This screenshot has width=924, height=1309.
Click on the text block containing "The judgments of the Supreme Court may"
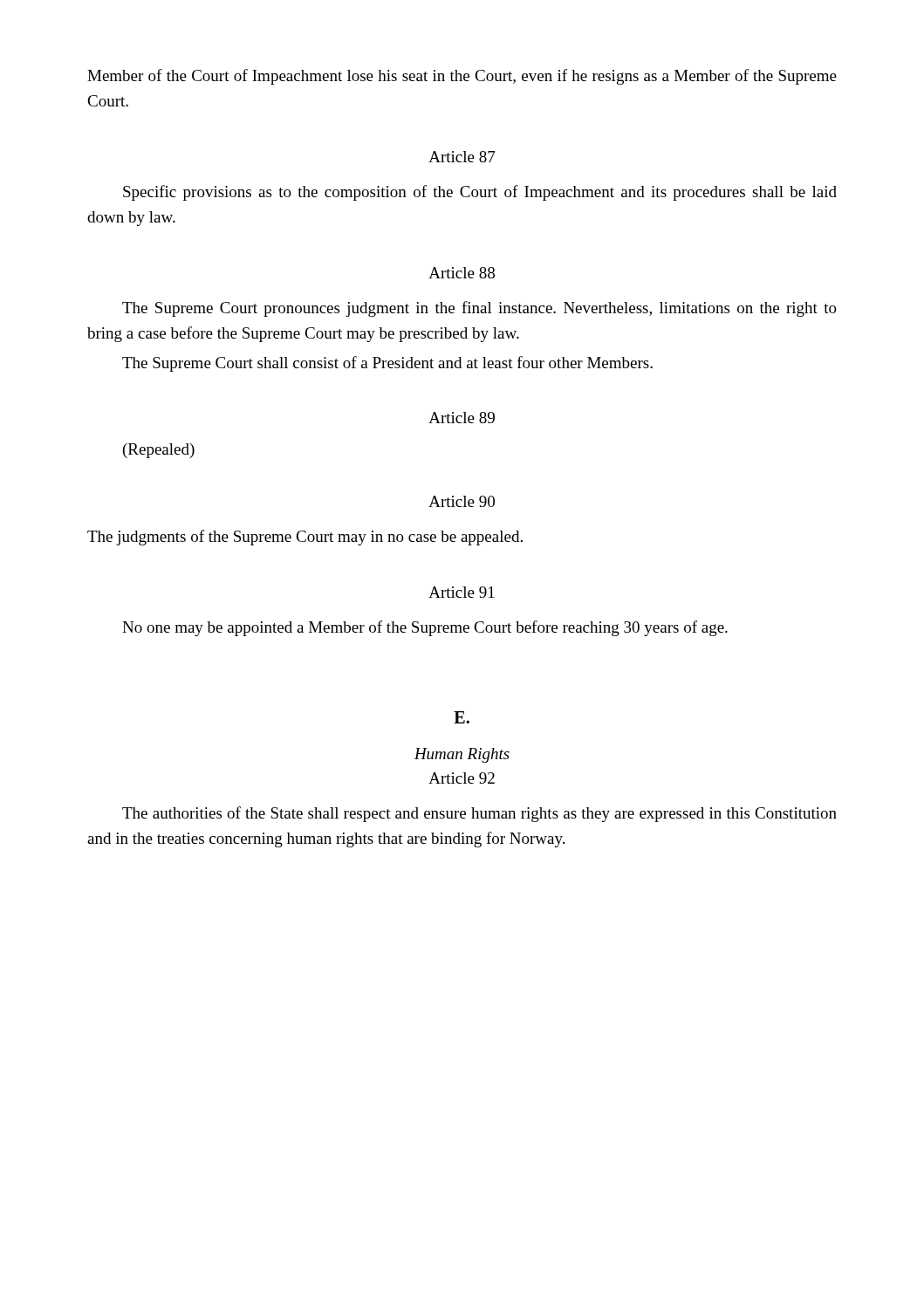[462, 536]
